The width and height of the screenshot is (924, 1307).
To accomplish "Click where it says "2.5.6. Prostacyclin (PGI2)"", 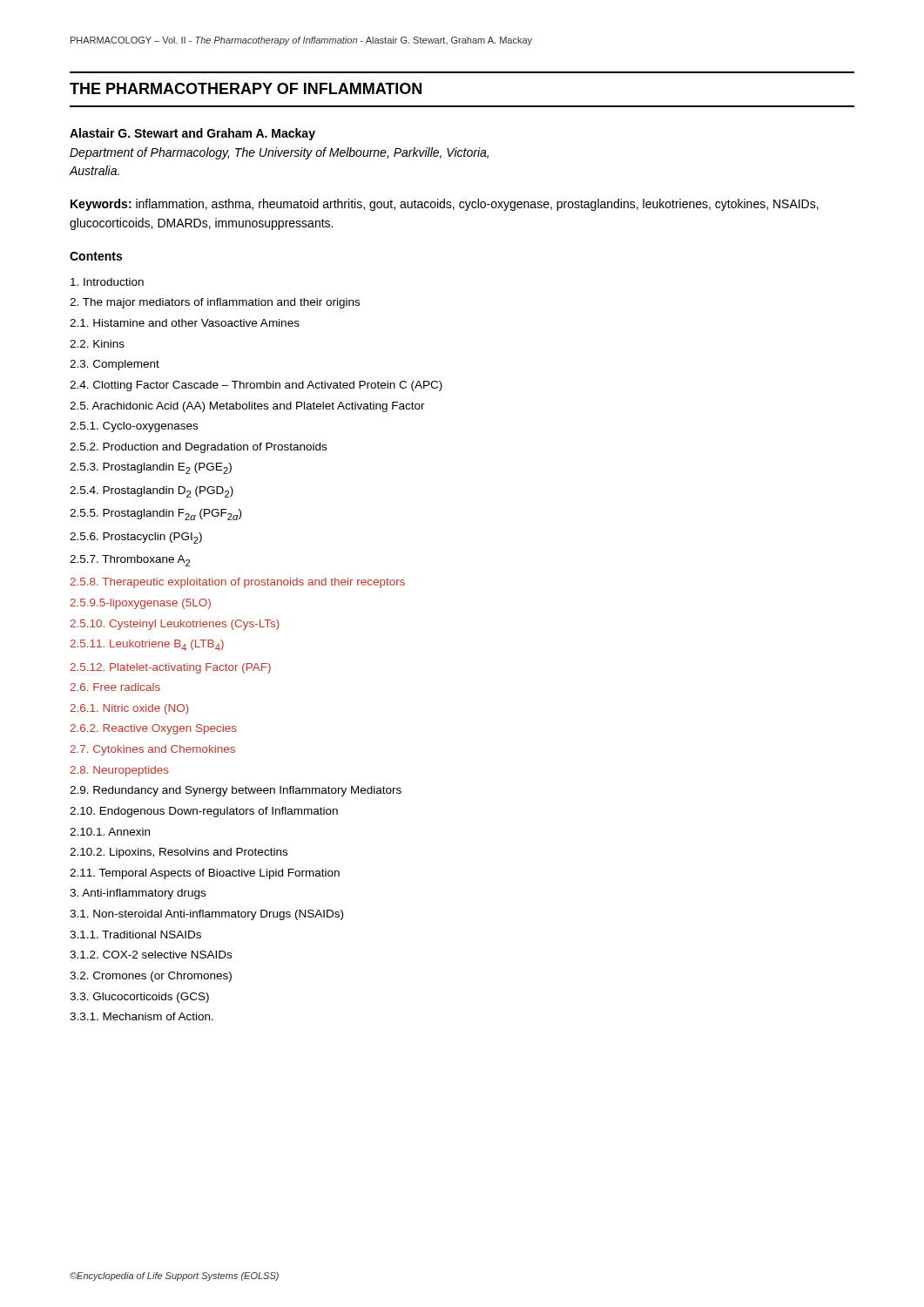I will 136,537.
